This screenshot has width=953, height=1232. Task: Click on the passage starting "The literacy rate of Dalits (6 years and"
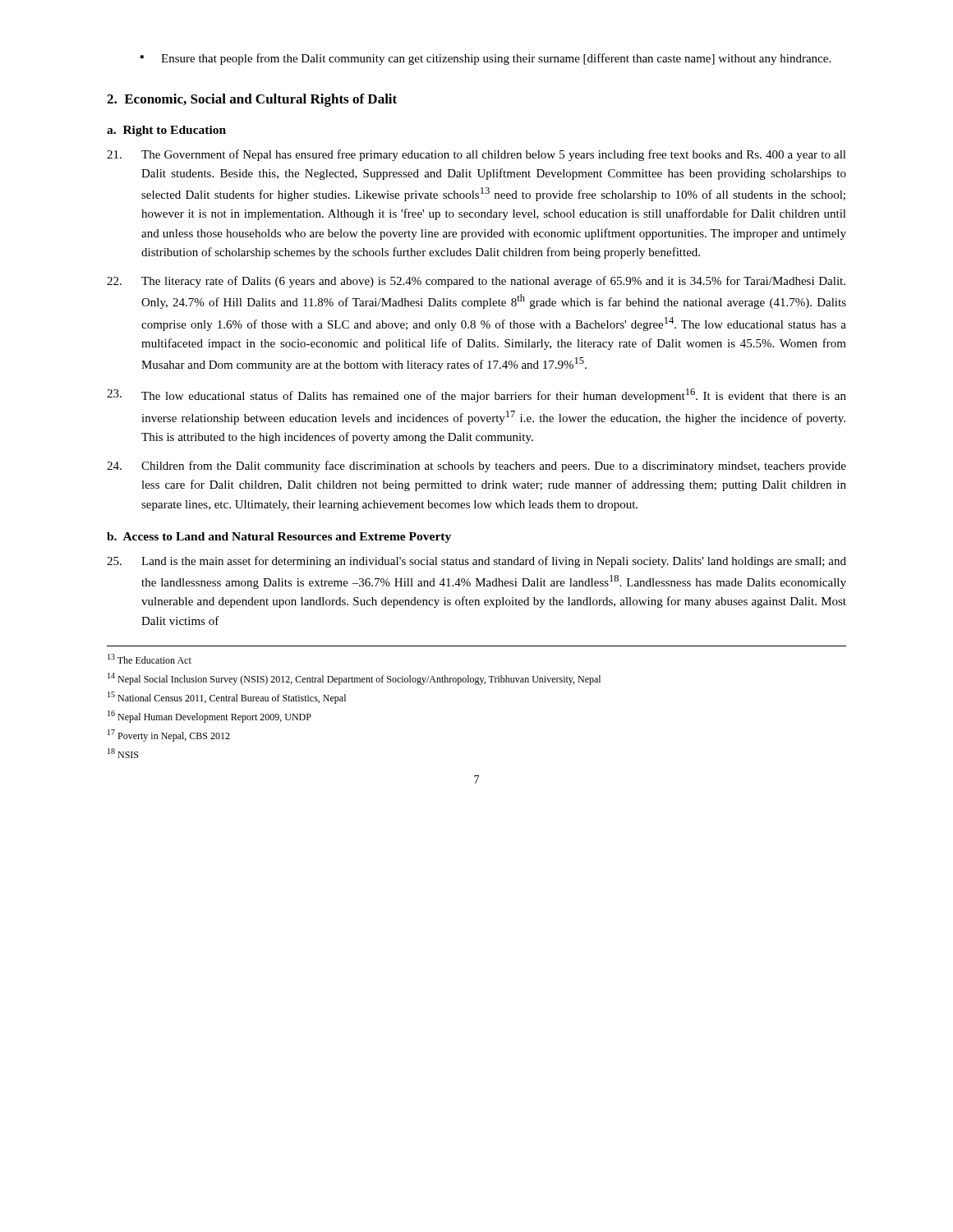(x=476, y=323)
